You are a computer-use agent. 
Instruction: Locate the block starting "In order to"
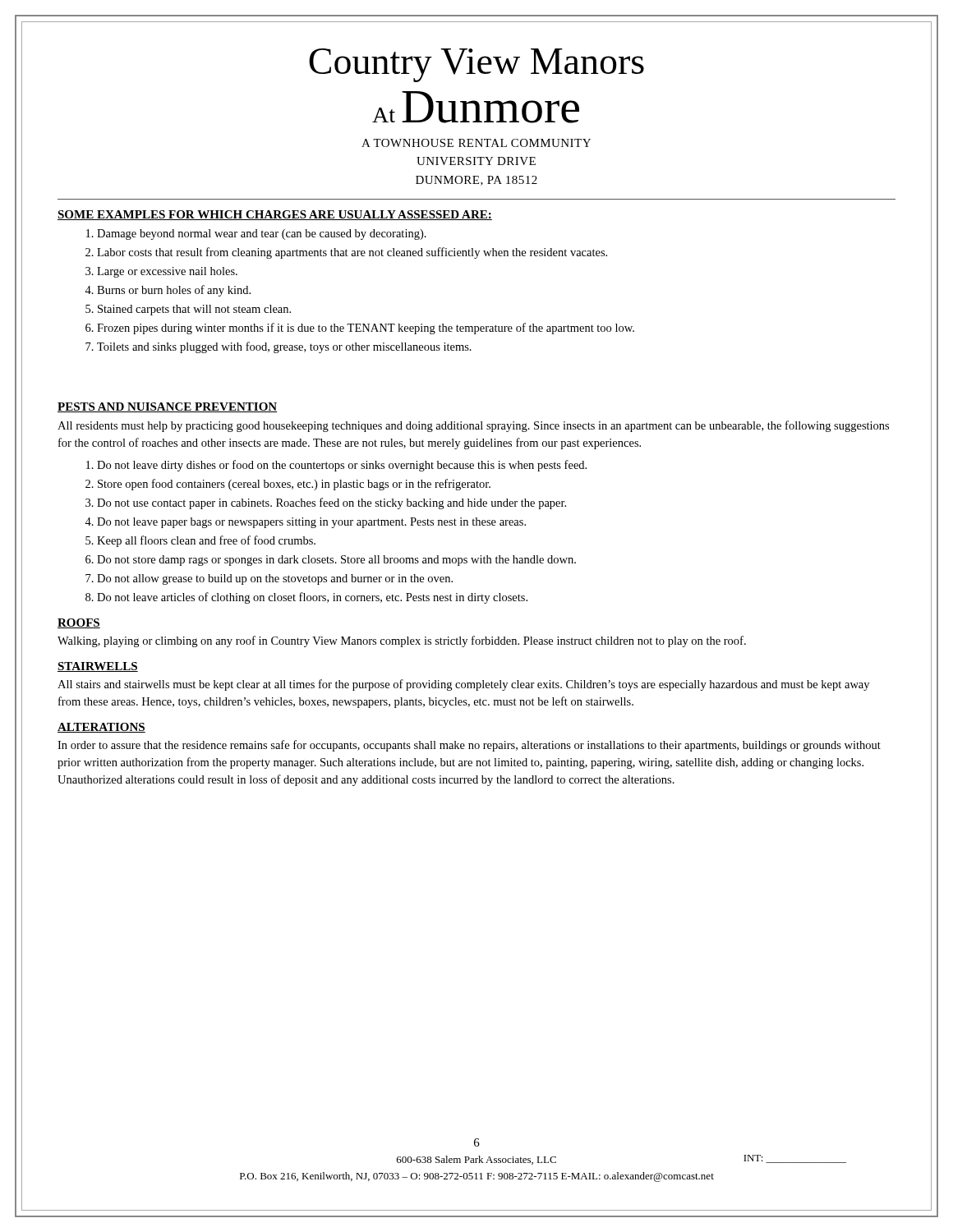(469, 763)
